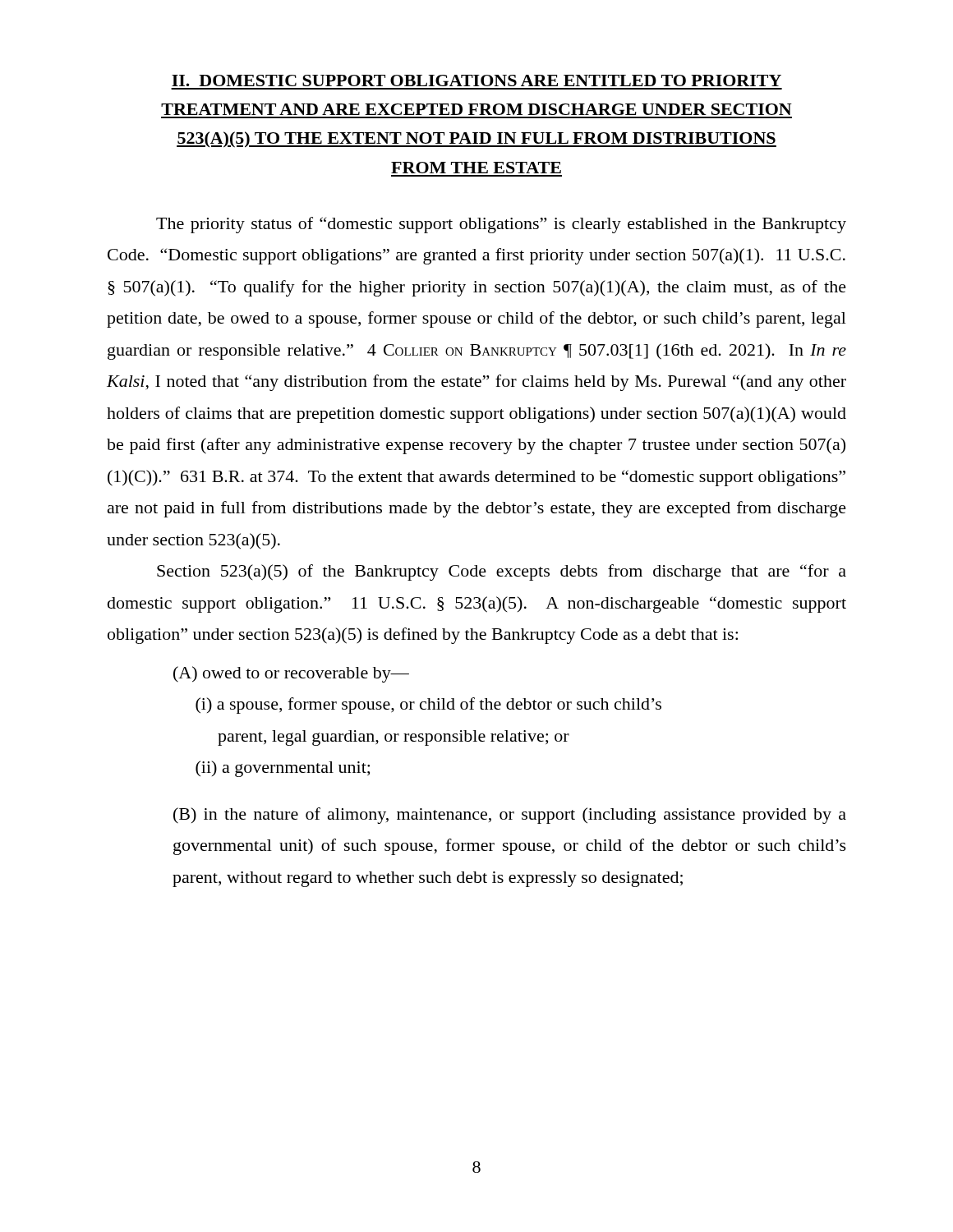
Task: Find the block on this page that starts "(B) in the nature"
Action: point(509,846)
